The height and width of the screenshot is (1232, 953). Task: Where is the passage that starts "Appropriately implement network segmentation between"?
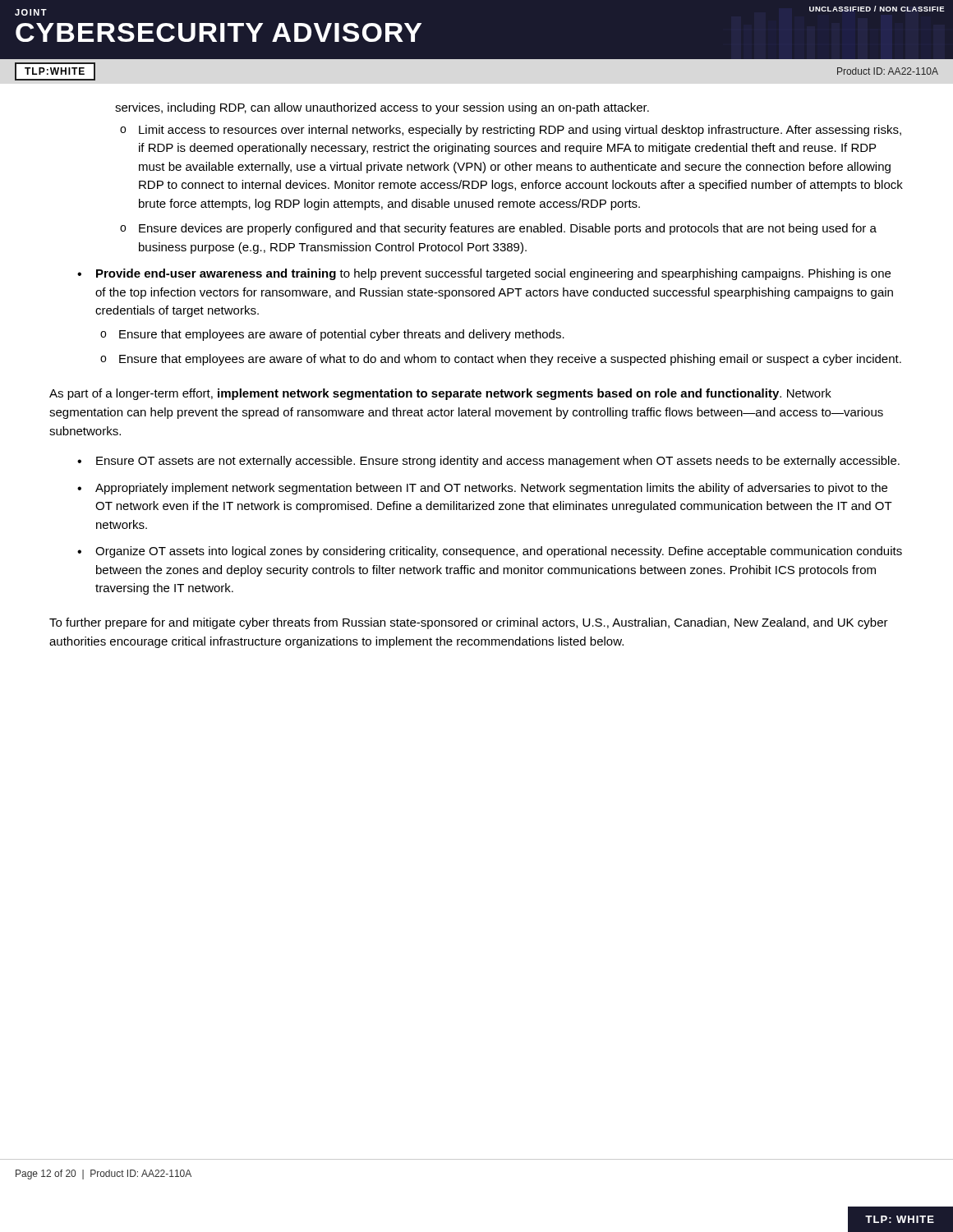(x=494, y=506)
